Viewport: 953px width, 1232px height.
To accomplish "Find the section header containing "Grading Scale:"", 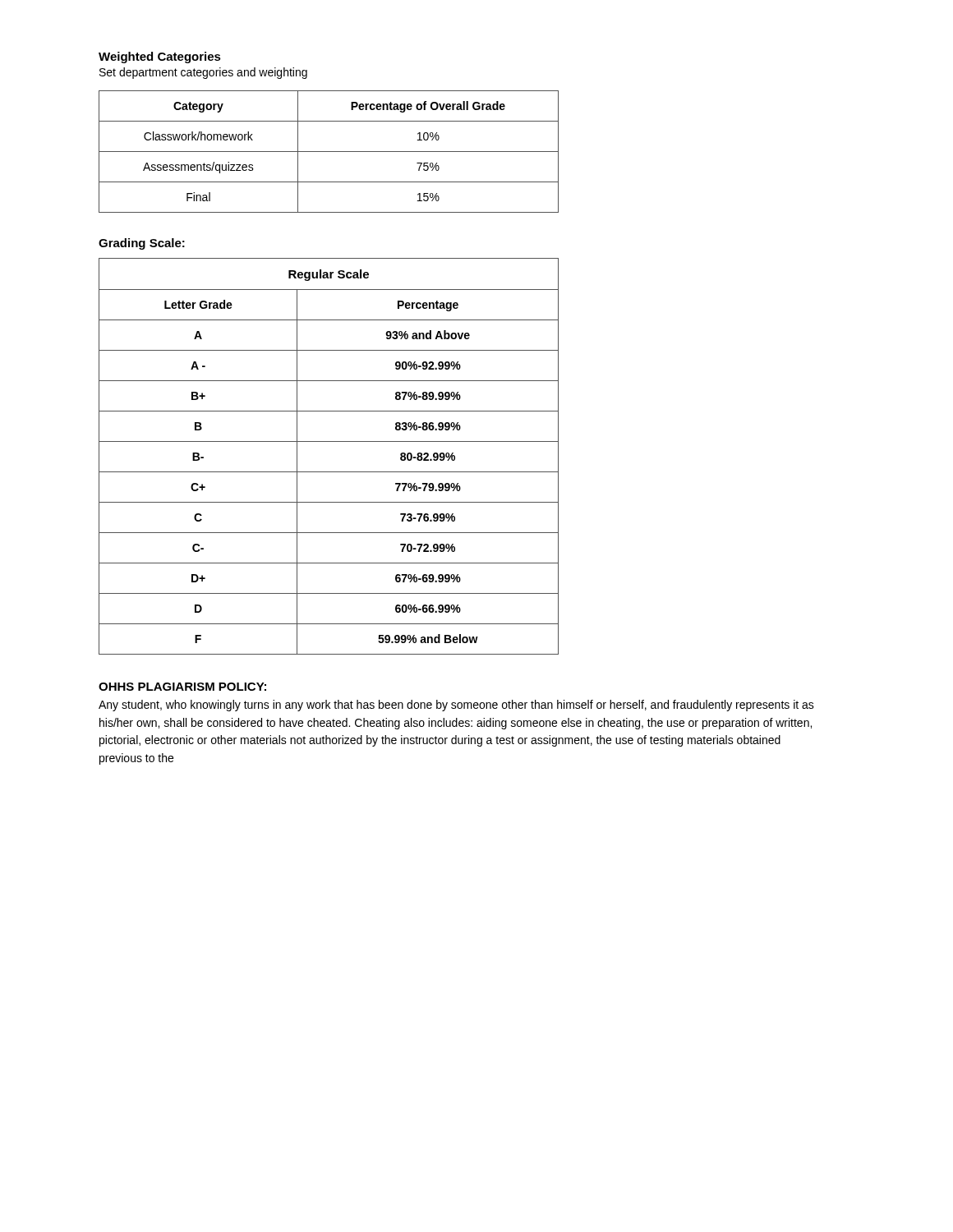I will 142,243.
